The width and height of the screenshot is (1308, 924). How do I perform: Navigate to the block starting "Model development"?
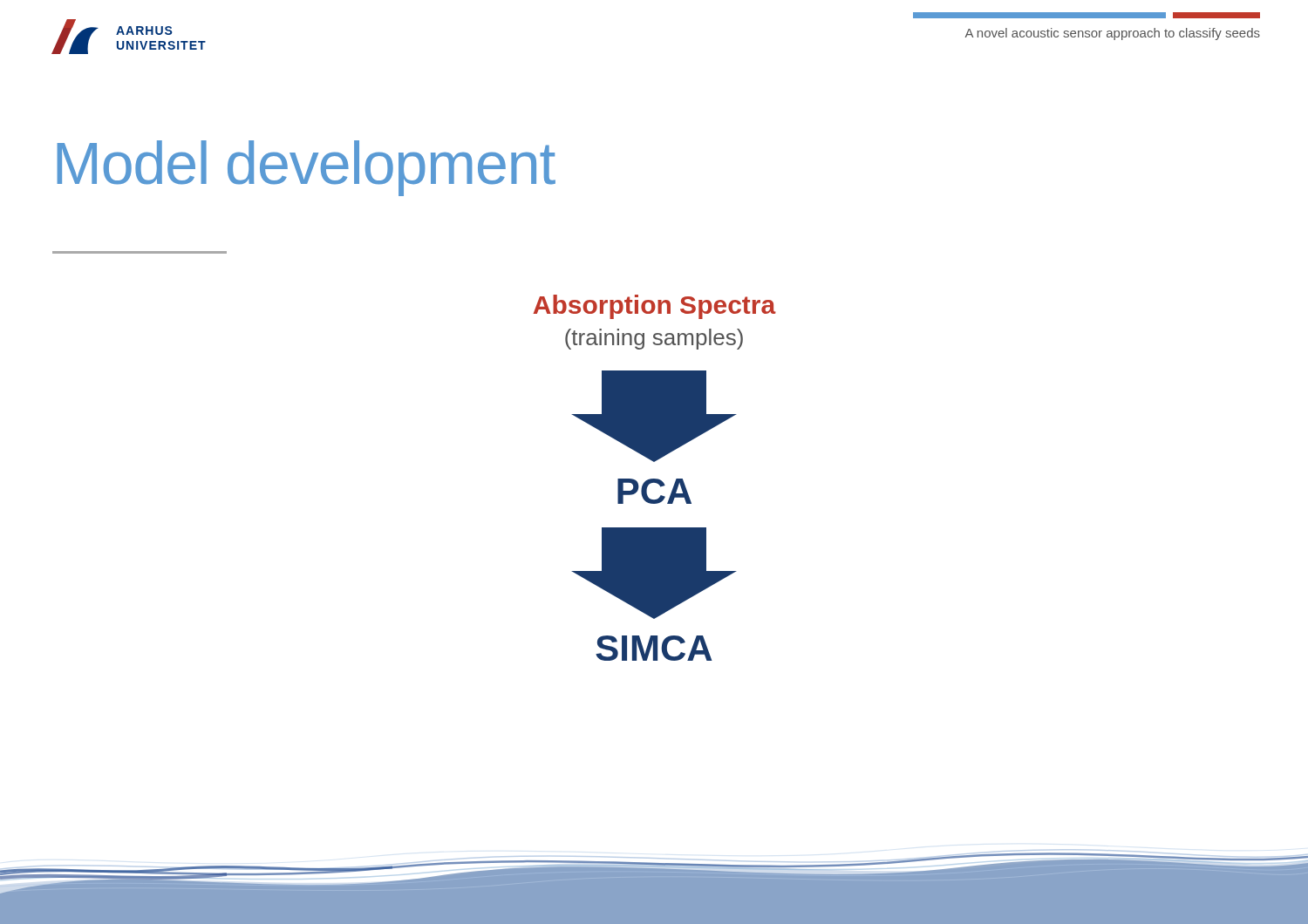304,163
